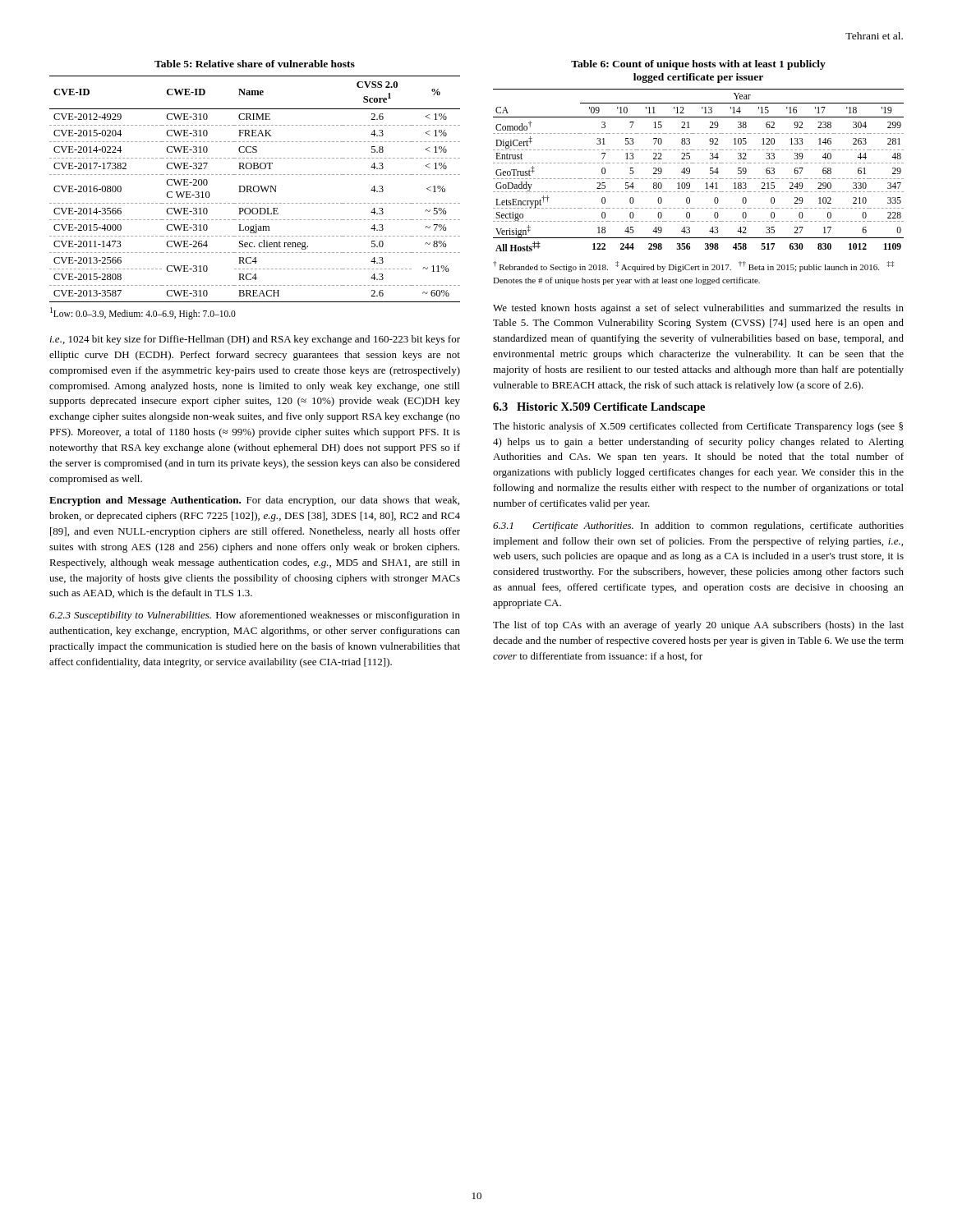Locate the block of text that opens with "i.e., 1024 bit key size for Diffie-Hellman"
This screenshot has width=953, height=1232.
(255, 408)
